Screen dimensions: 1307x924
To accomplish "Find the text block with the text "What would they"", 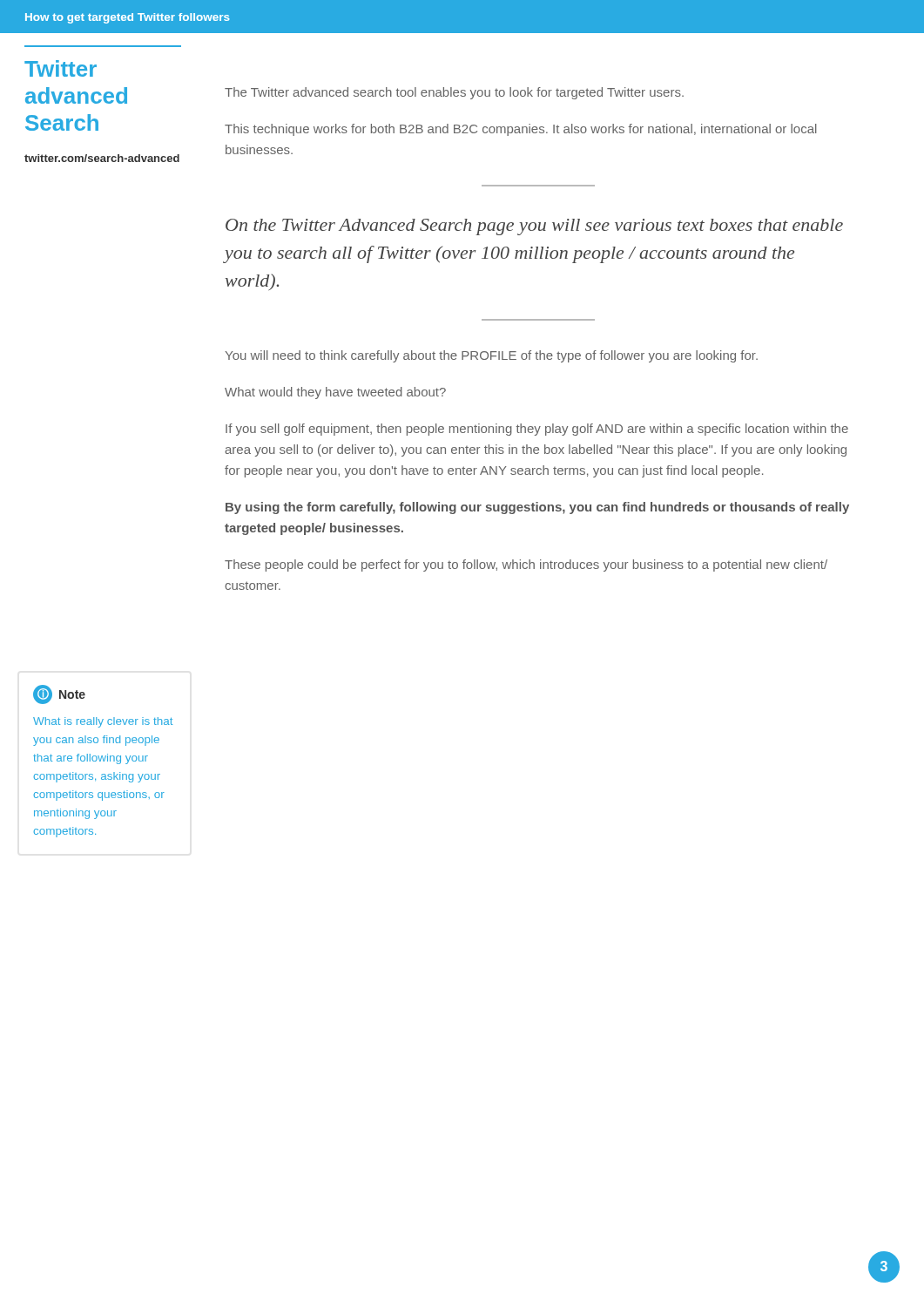I will pos(335,391).
